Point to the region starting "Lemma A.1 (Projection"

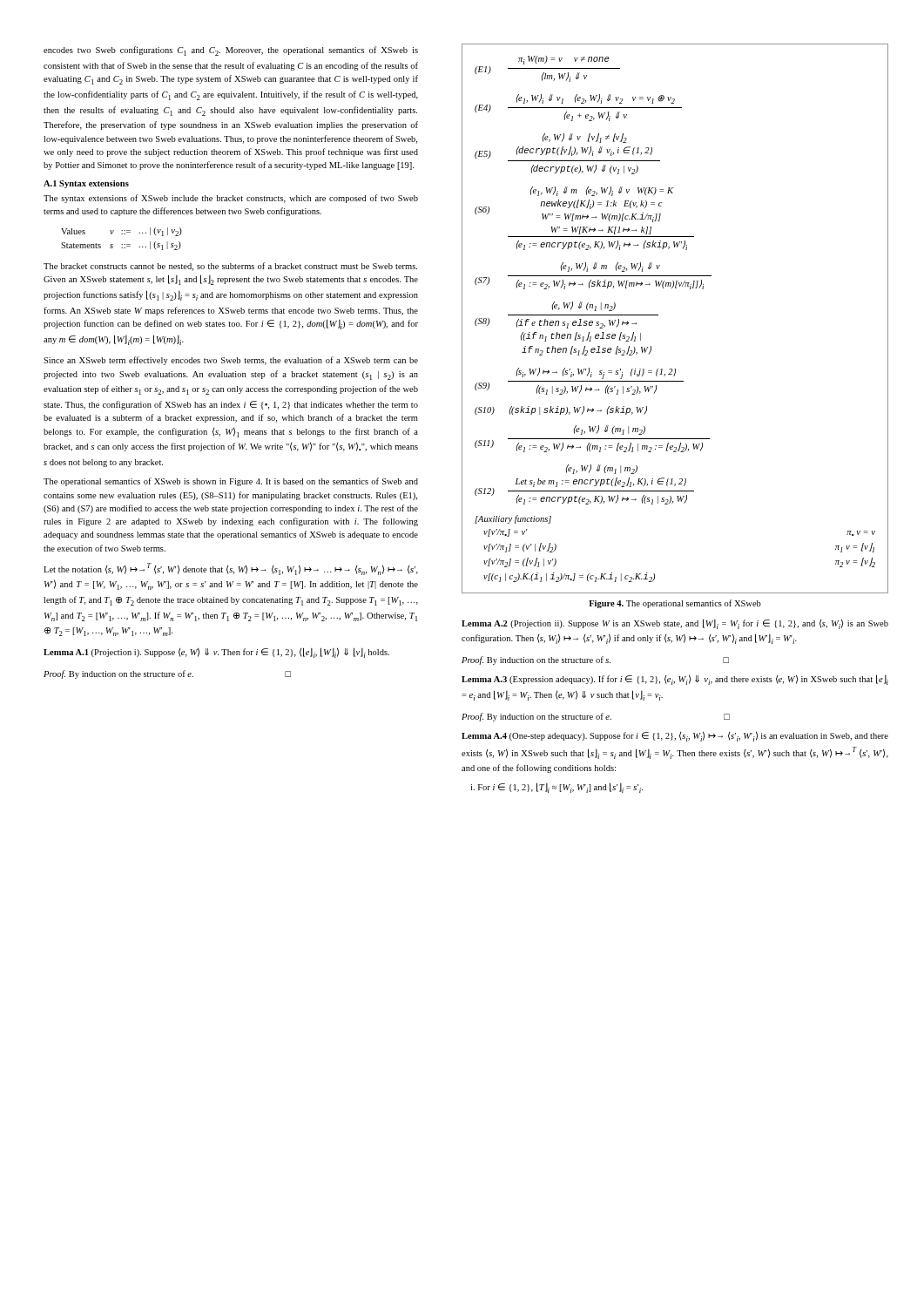point(231,654)
